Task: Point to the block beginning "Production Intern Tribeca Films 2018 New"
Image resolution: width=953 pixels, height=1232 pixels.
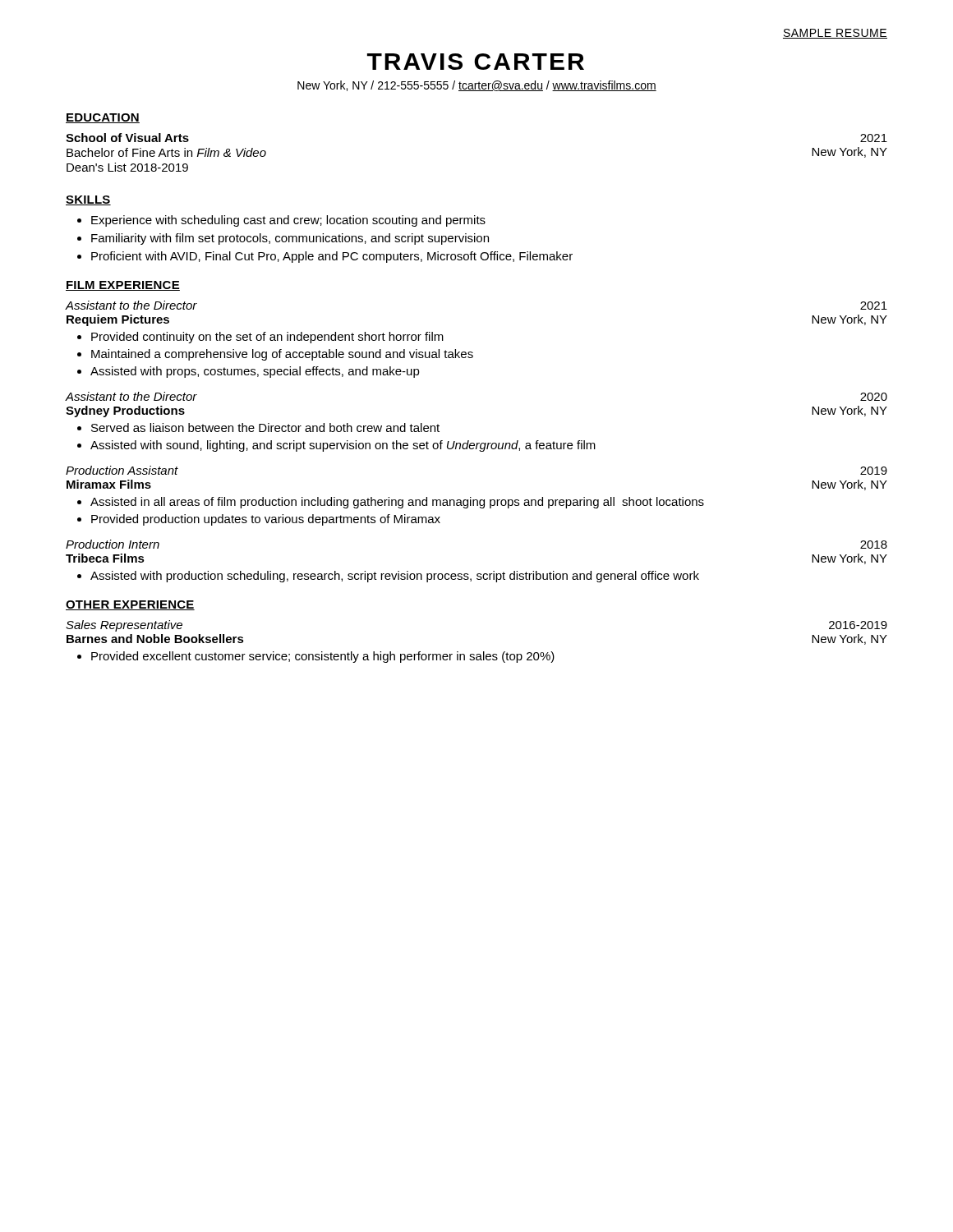Action: click(x=114, y=543)
